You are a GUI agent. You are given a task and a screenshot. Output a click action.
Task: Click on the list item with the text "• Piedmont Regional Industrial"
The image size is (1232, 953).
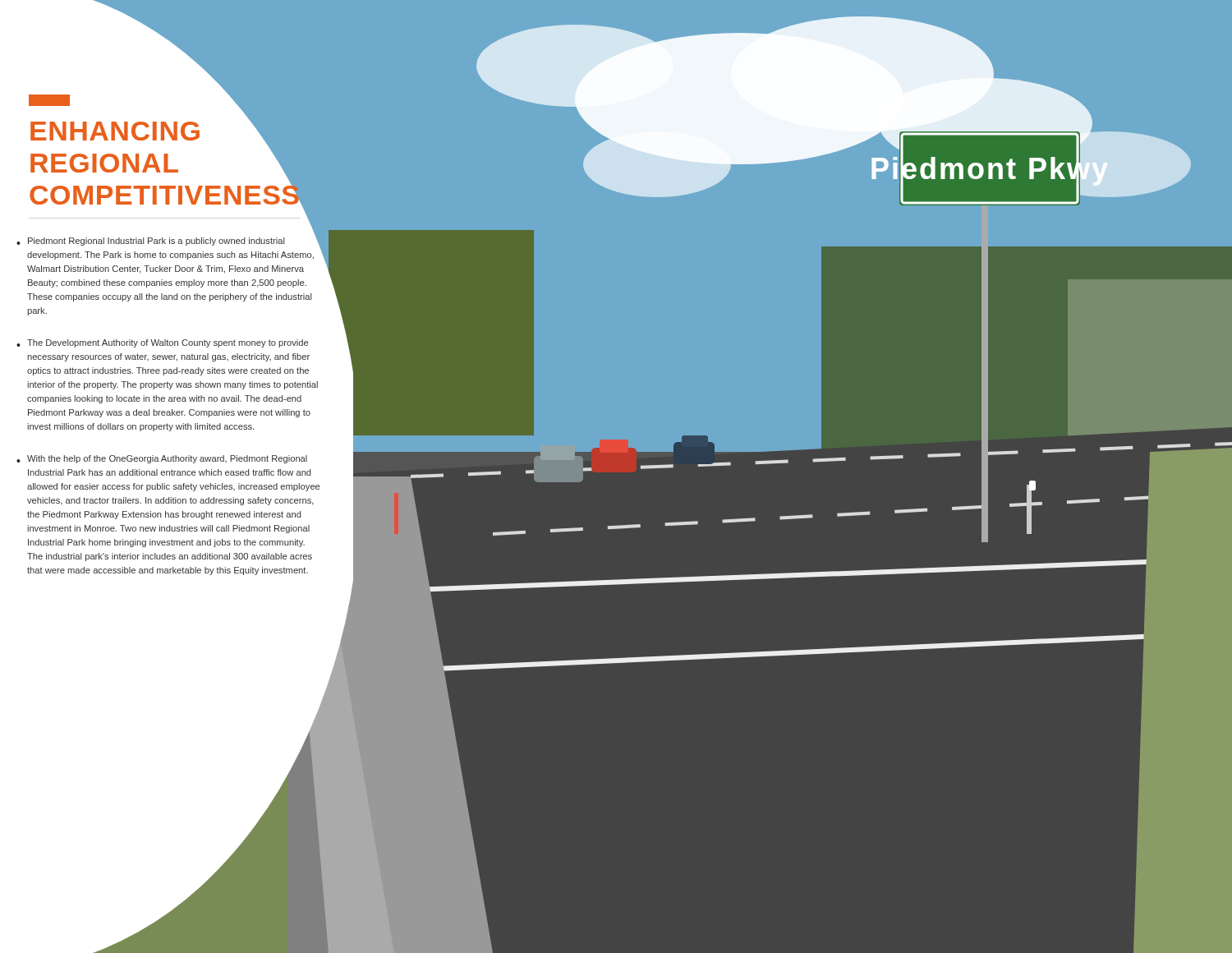click(x=168, y=276)
